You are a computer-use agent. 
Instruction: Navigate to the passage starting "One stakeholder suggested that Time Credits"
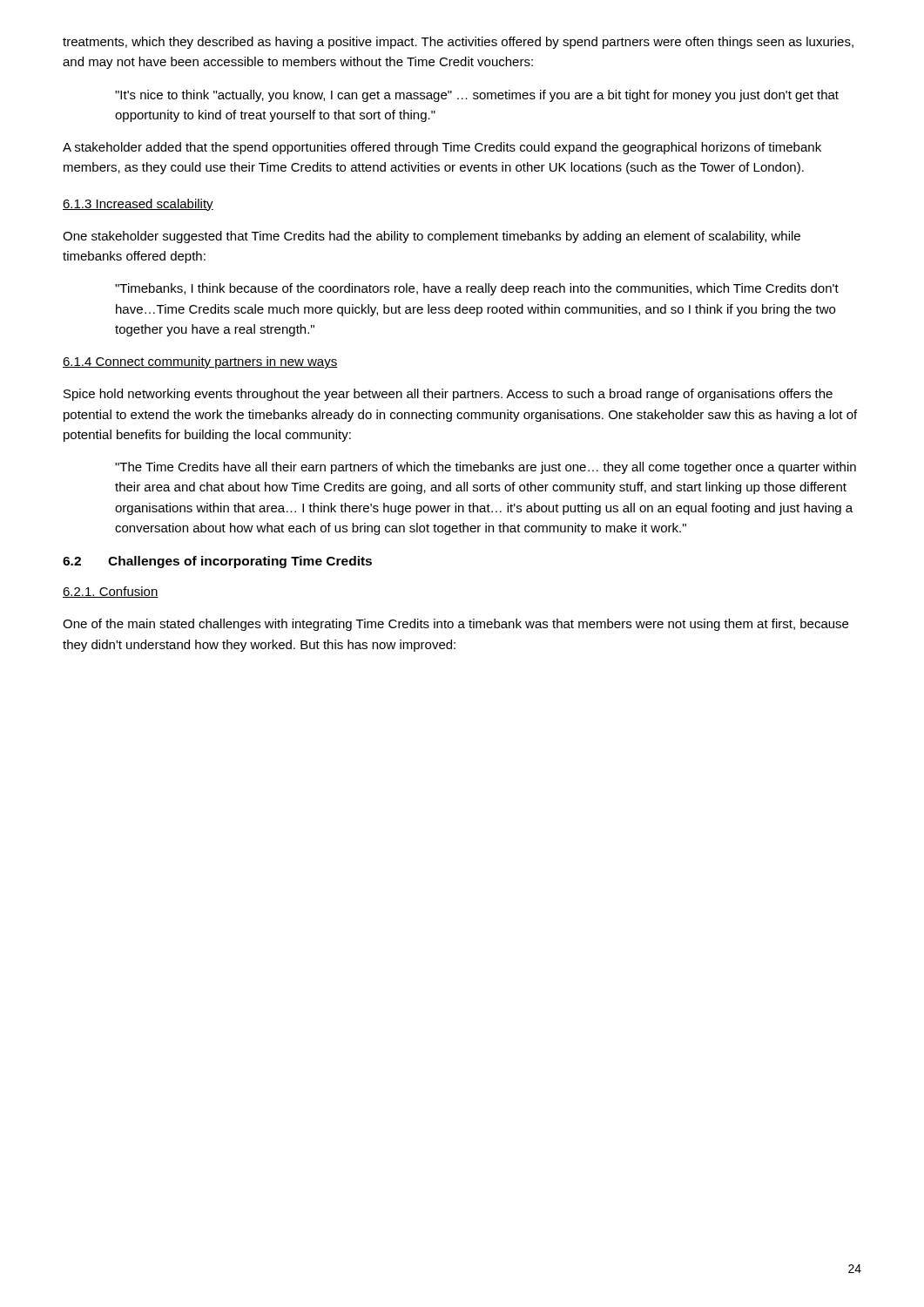click(x=462, y=246)
